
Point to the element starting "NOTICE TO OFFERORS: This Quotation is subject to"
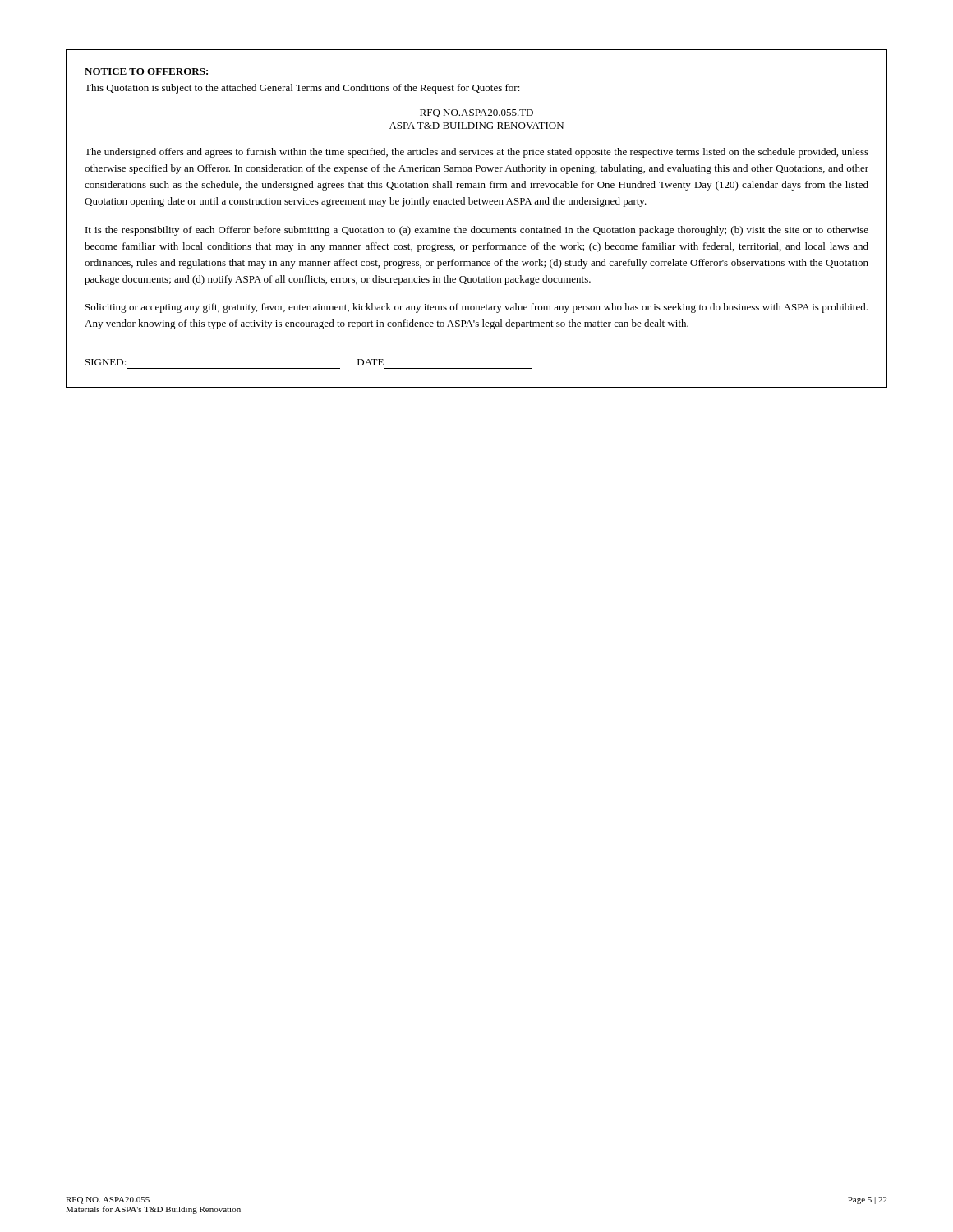[476, 217]
